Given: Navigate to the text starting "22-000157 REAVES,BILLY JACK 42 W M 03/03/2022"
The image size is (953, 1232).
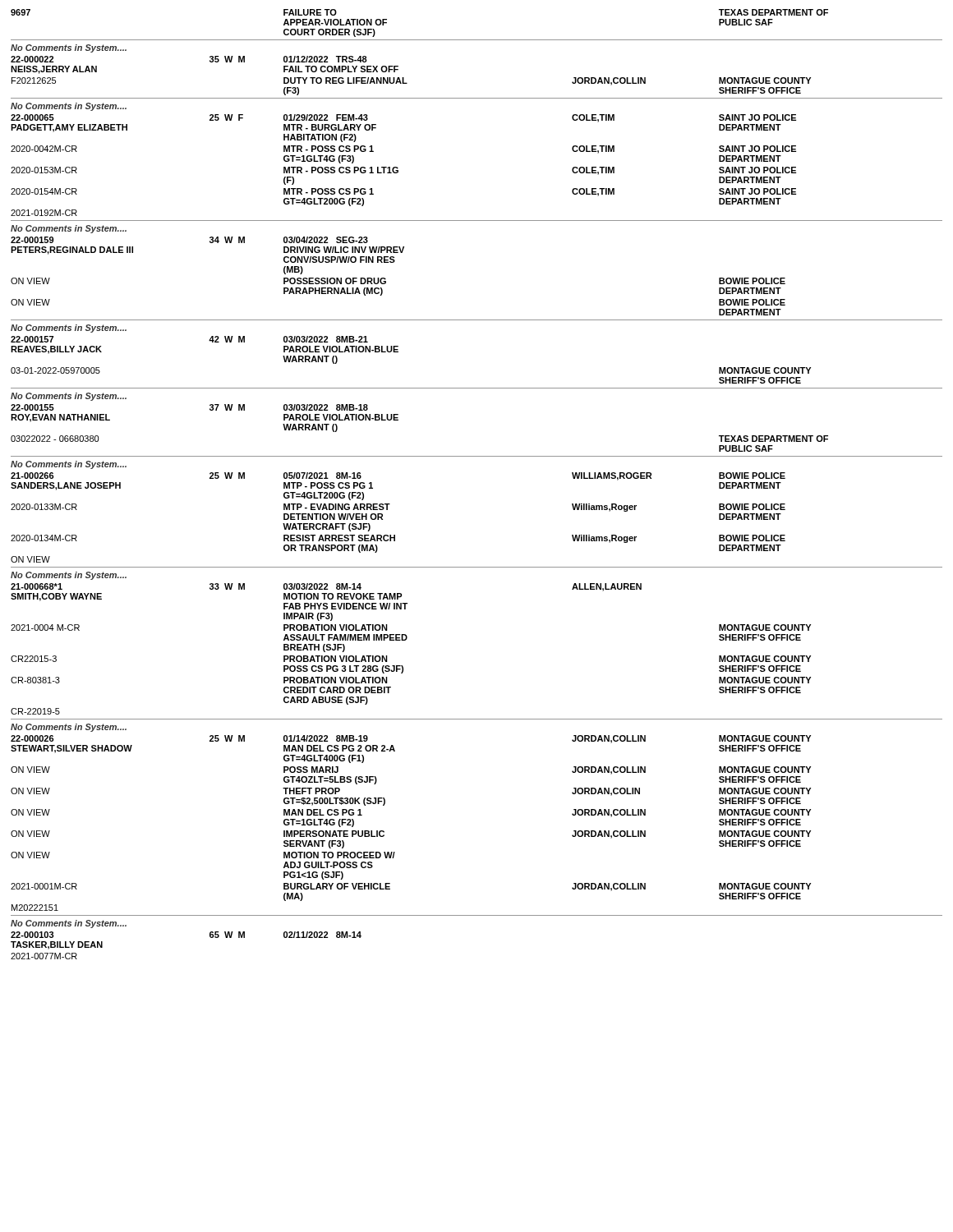Looking at the screenshot, I should (x=24, y=339).
